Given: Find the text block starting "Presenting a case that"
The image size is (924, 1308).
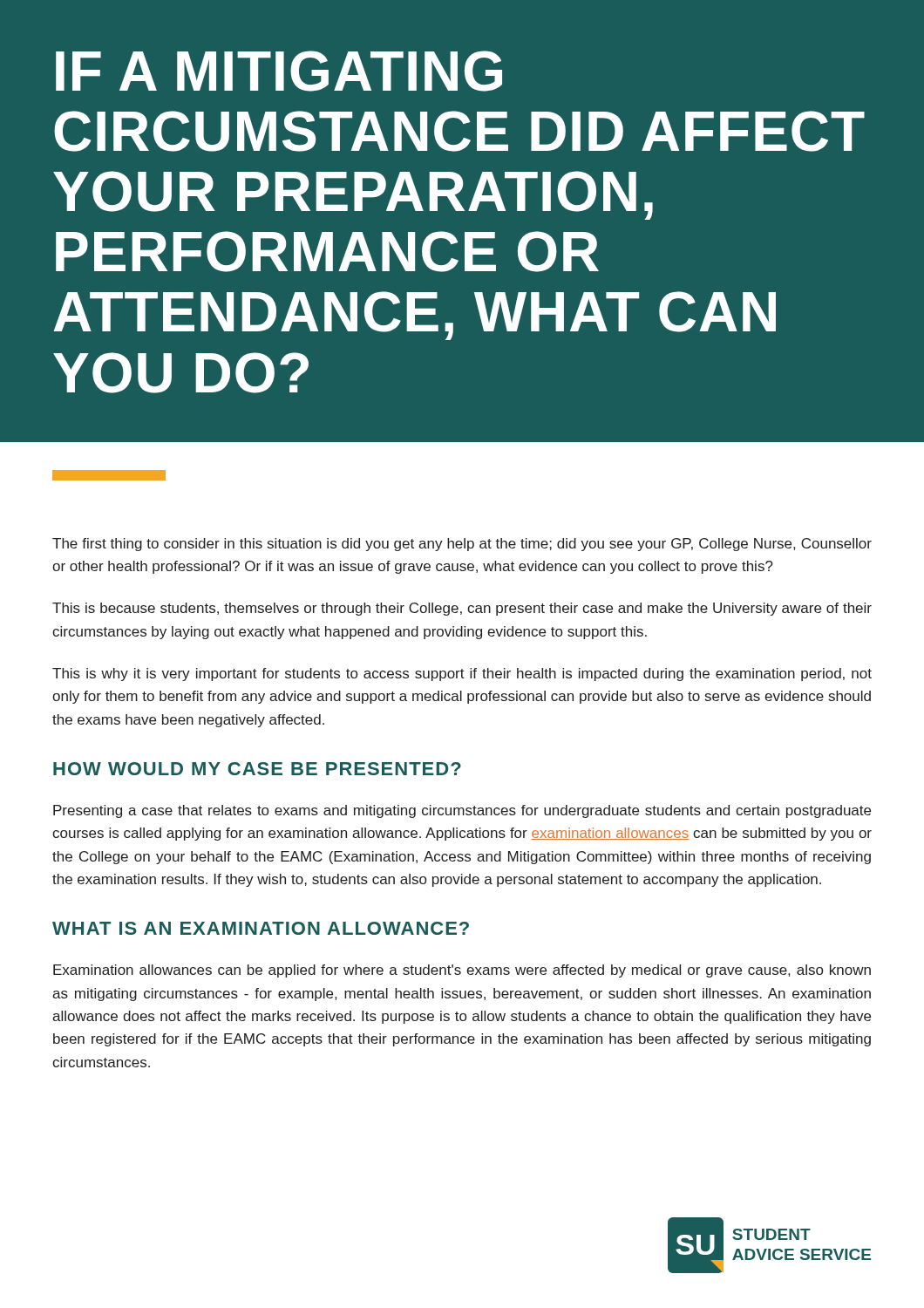Looking at the screenshot, I should tap(462, 845).
